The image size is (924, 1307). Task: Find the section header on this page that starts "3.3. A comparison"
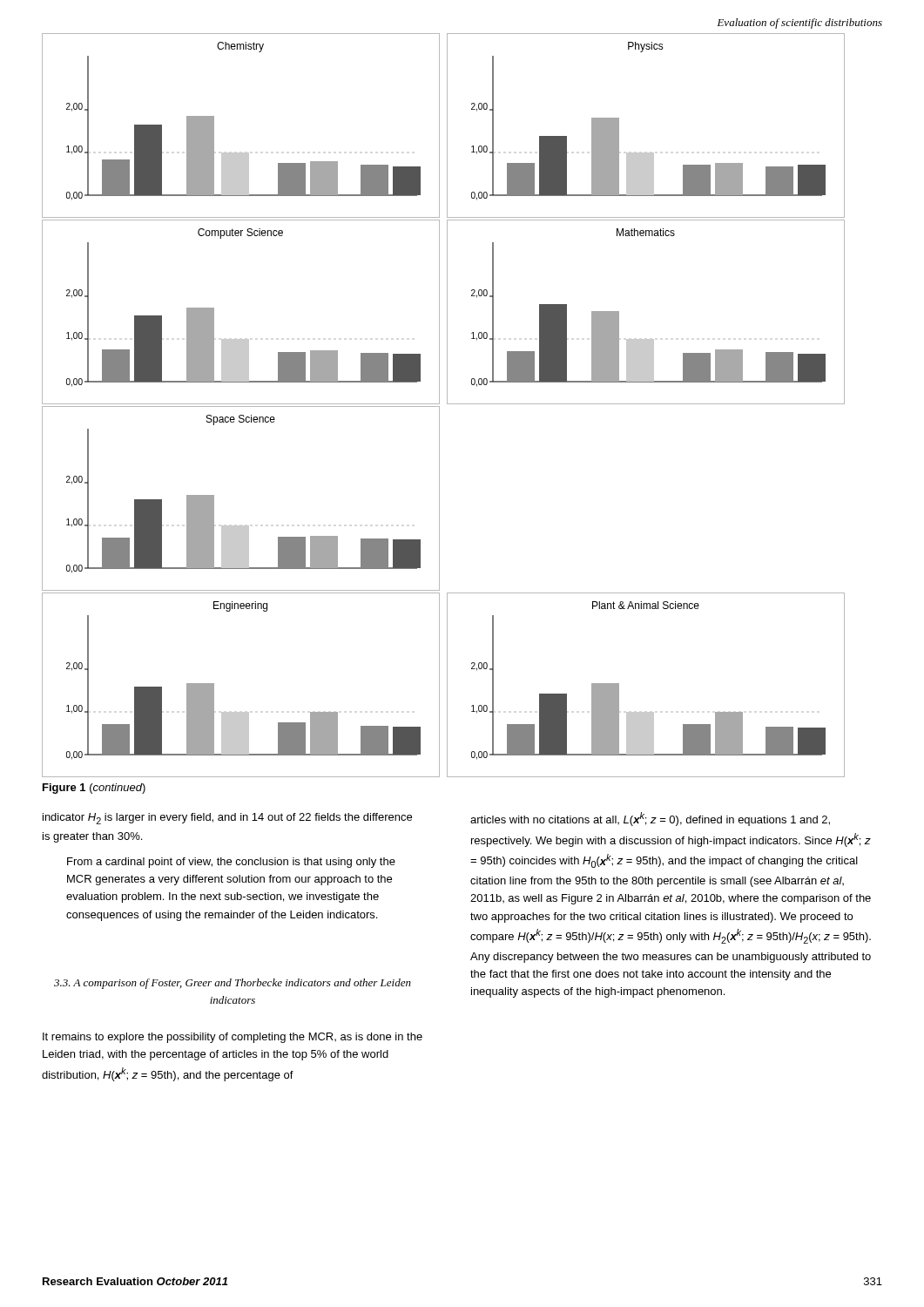point(233,991)
